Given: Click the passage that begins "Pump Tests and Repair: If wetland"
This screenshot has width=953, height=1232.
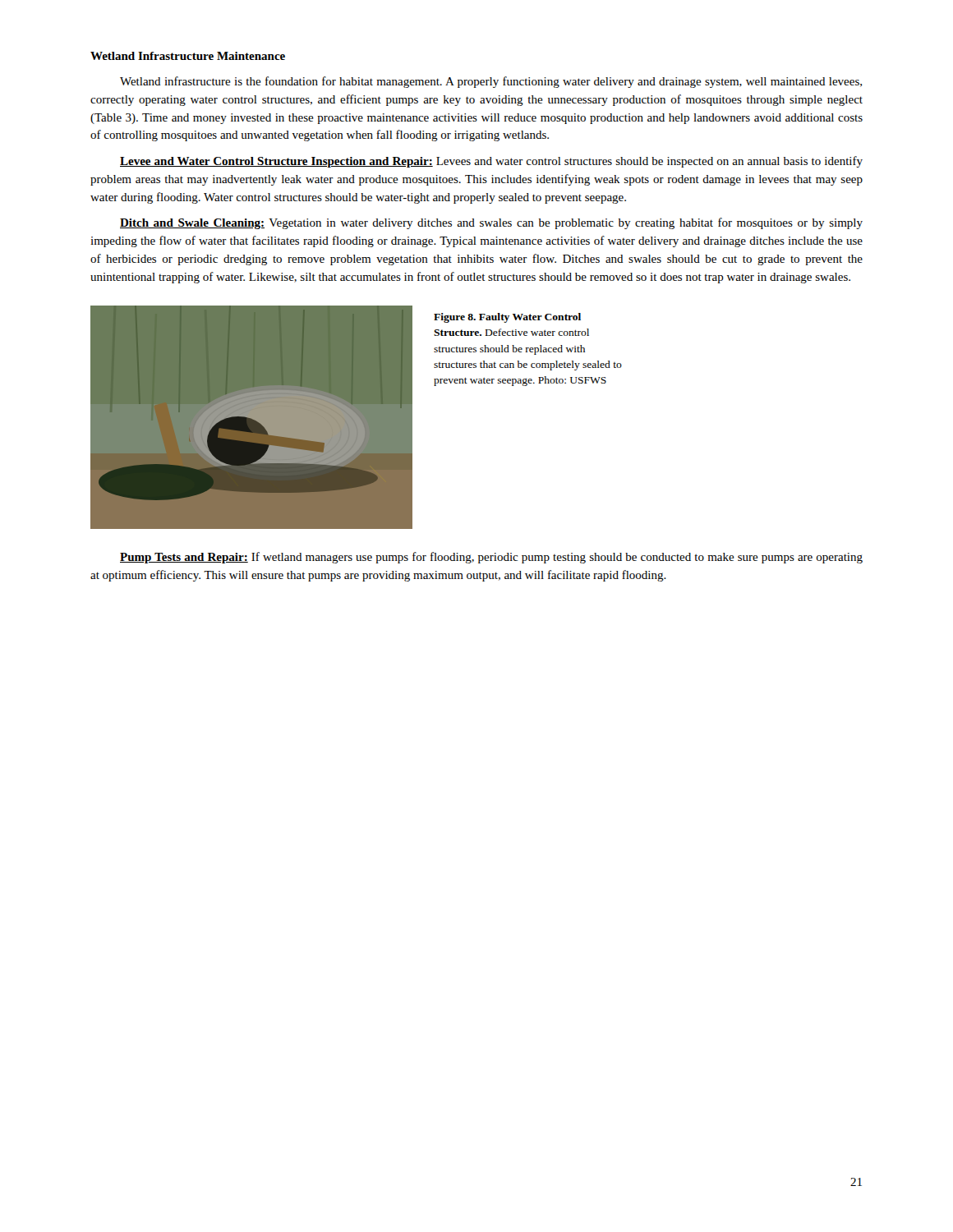Looking at the screenshot, I should 476,566.
